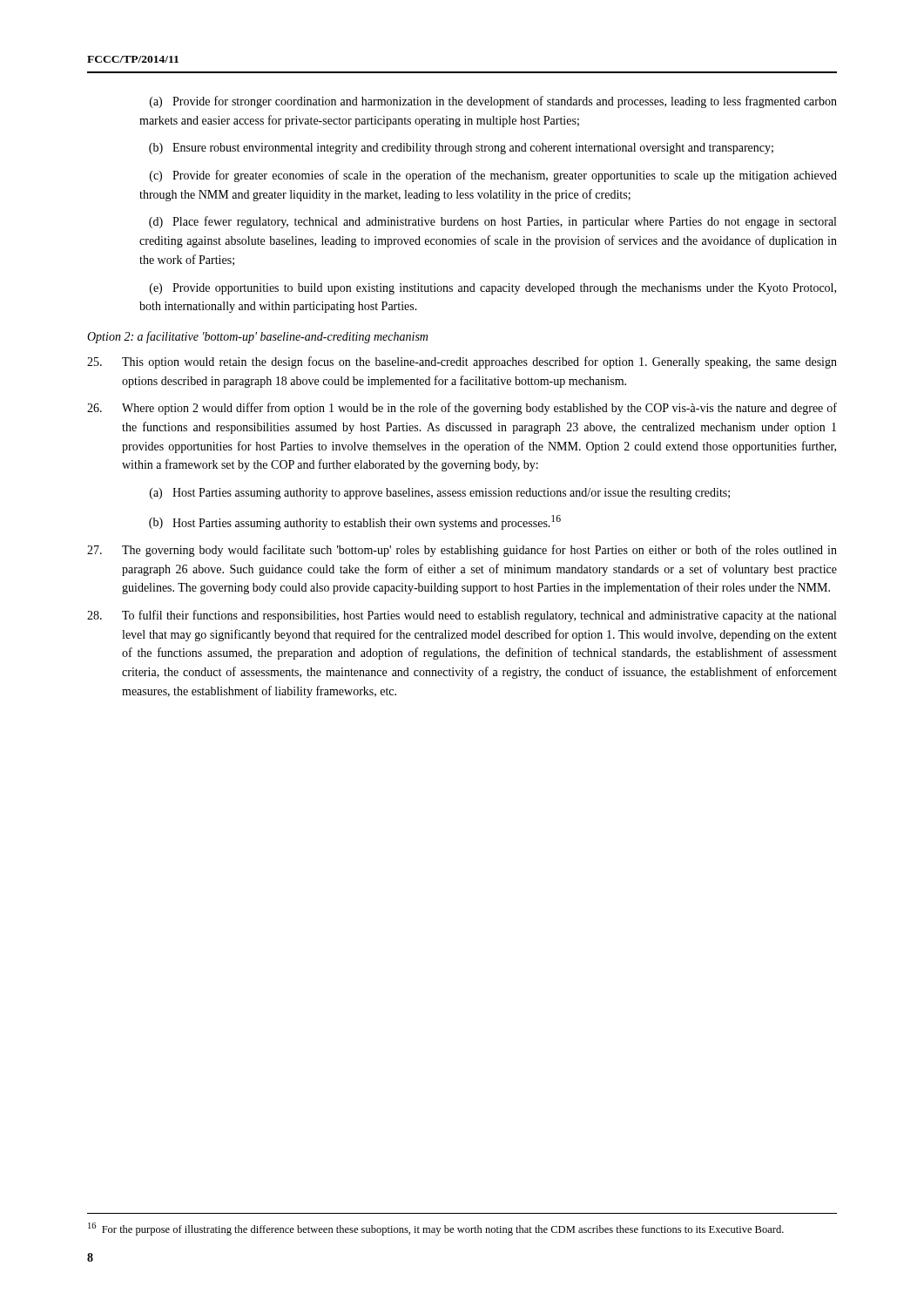The height and width of the screenshot is (1307, 924).
Task: Locate the block of text that opens with "(c)Provide for greater"
Action: coord(488,184)
